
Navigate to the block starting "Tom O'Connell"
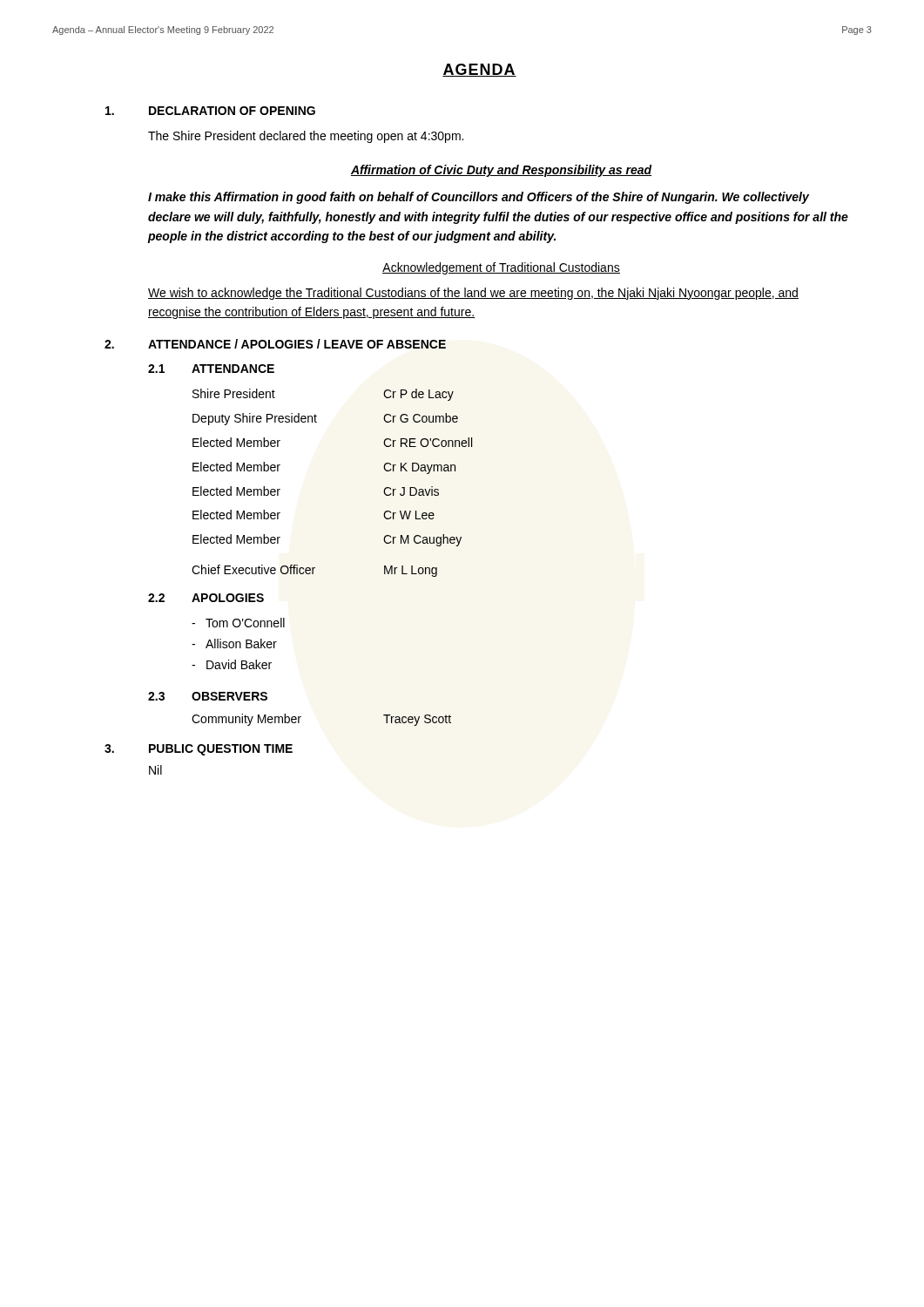click(245, 623)
